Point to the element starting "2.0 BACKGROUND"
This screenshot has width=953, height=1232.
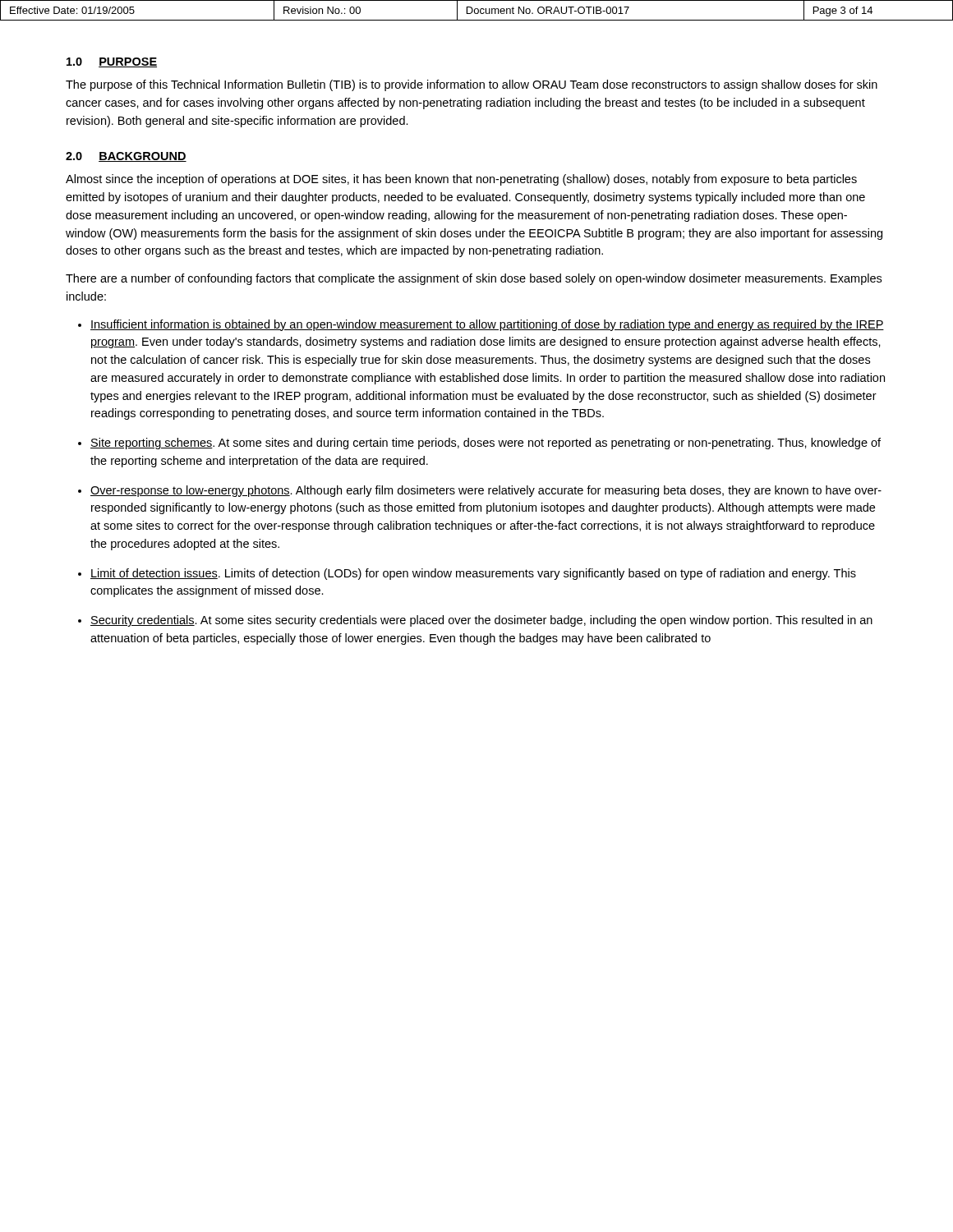tap(126, 156)
